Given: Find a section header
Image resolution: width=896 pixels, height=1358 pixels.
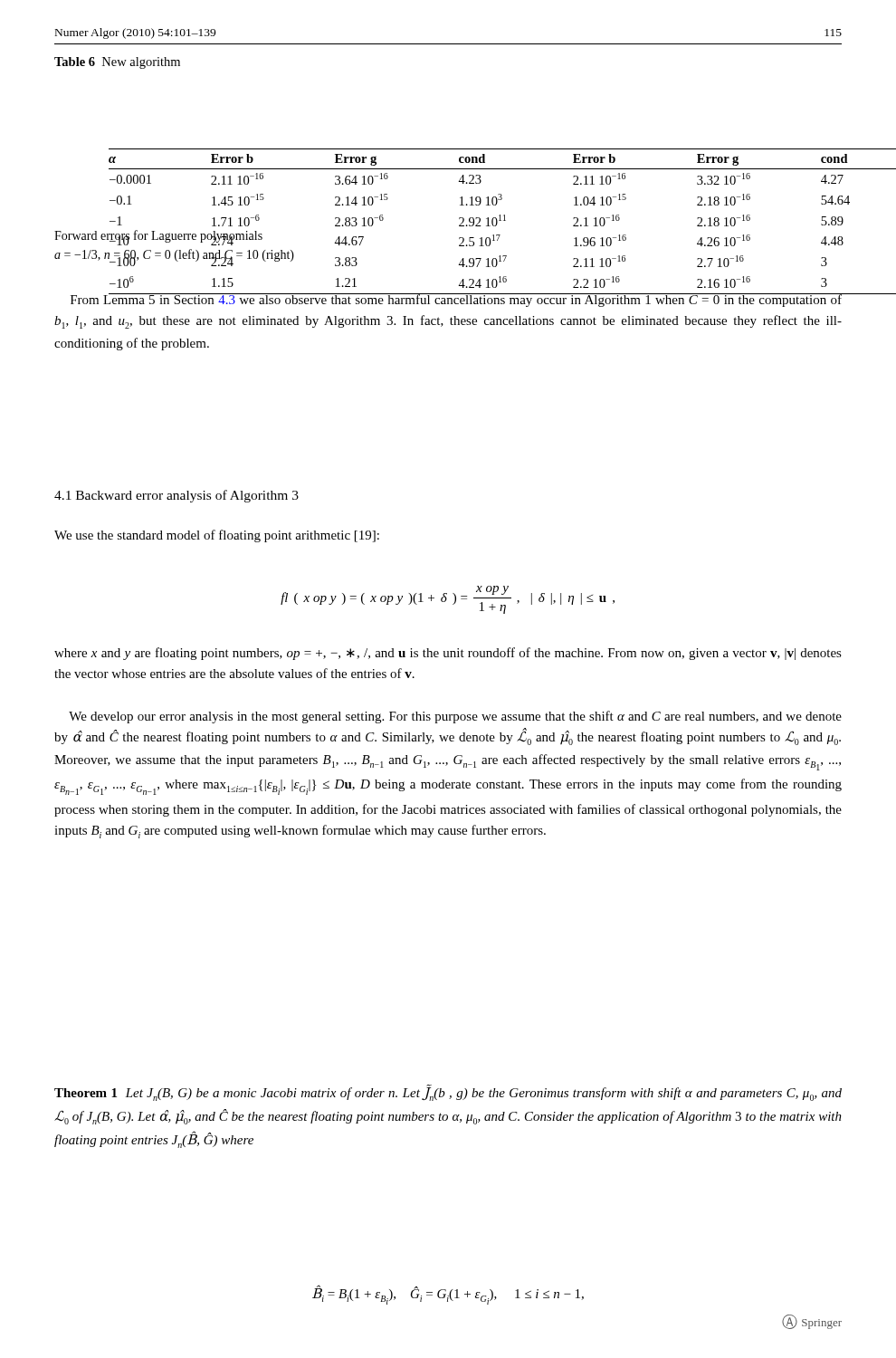Looking at the screenshot, I should pos(176,495).
